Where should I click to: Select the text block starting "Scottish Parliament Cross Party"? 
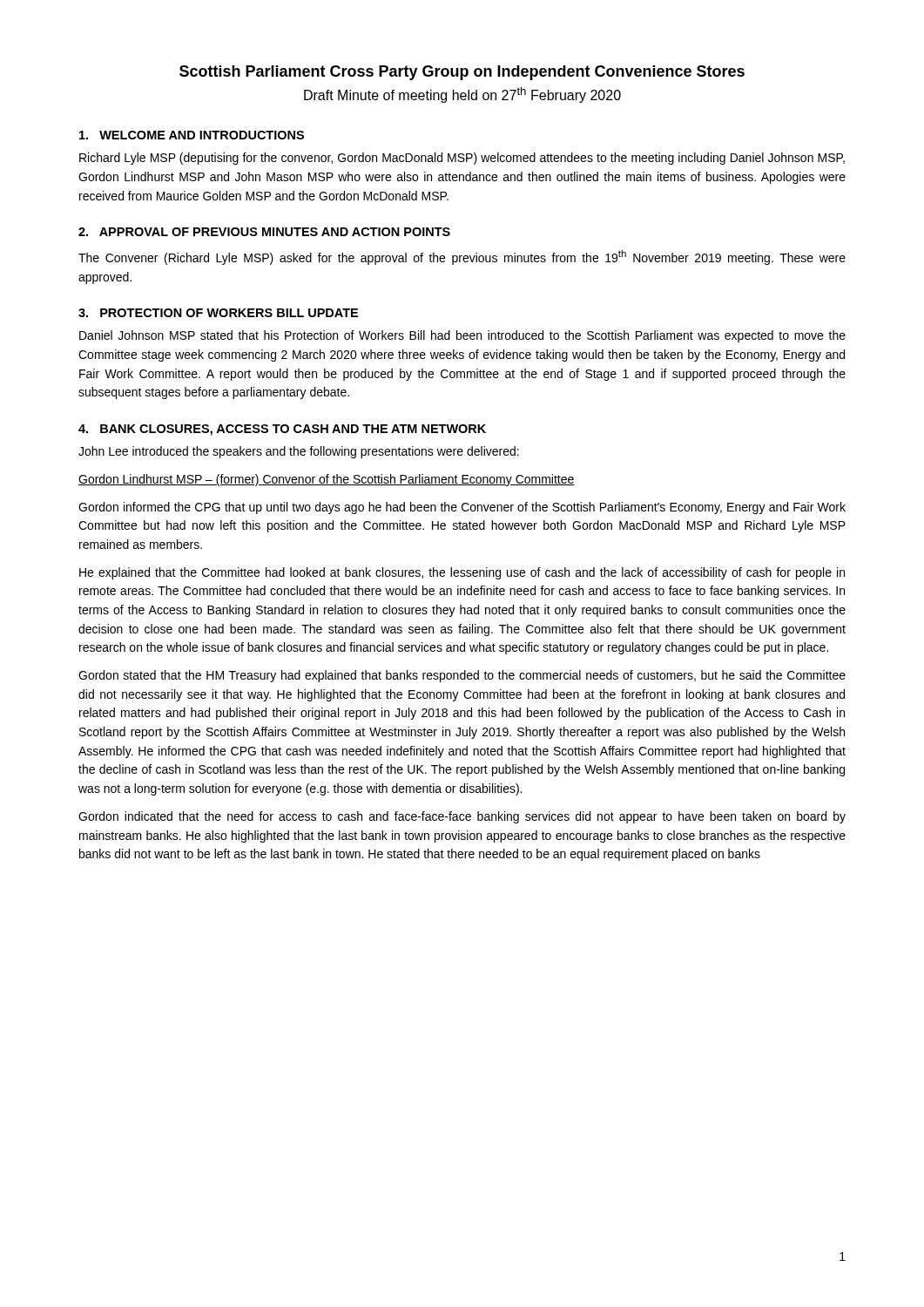[x=462, y=83]
